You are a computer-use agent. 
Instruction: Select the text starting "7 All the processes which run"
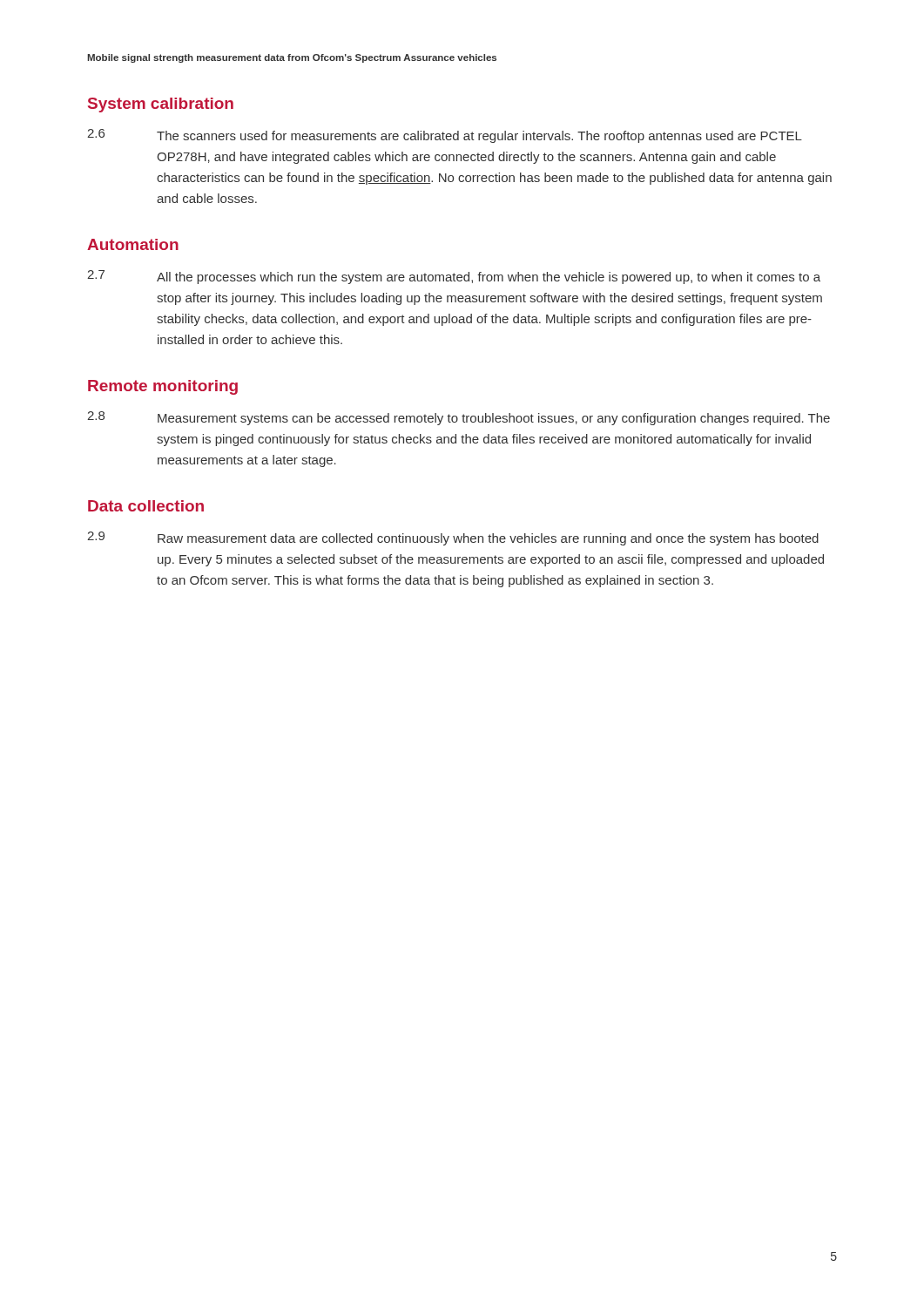462,308
